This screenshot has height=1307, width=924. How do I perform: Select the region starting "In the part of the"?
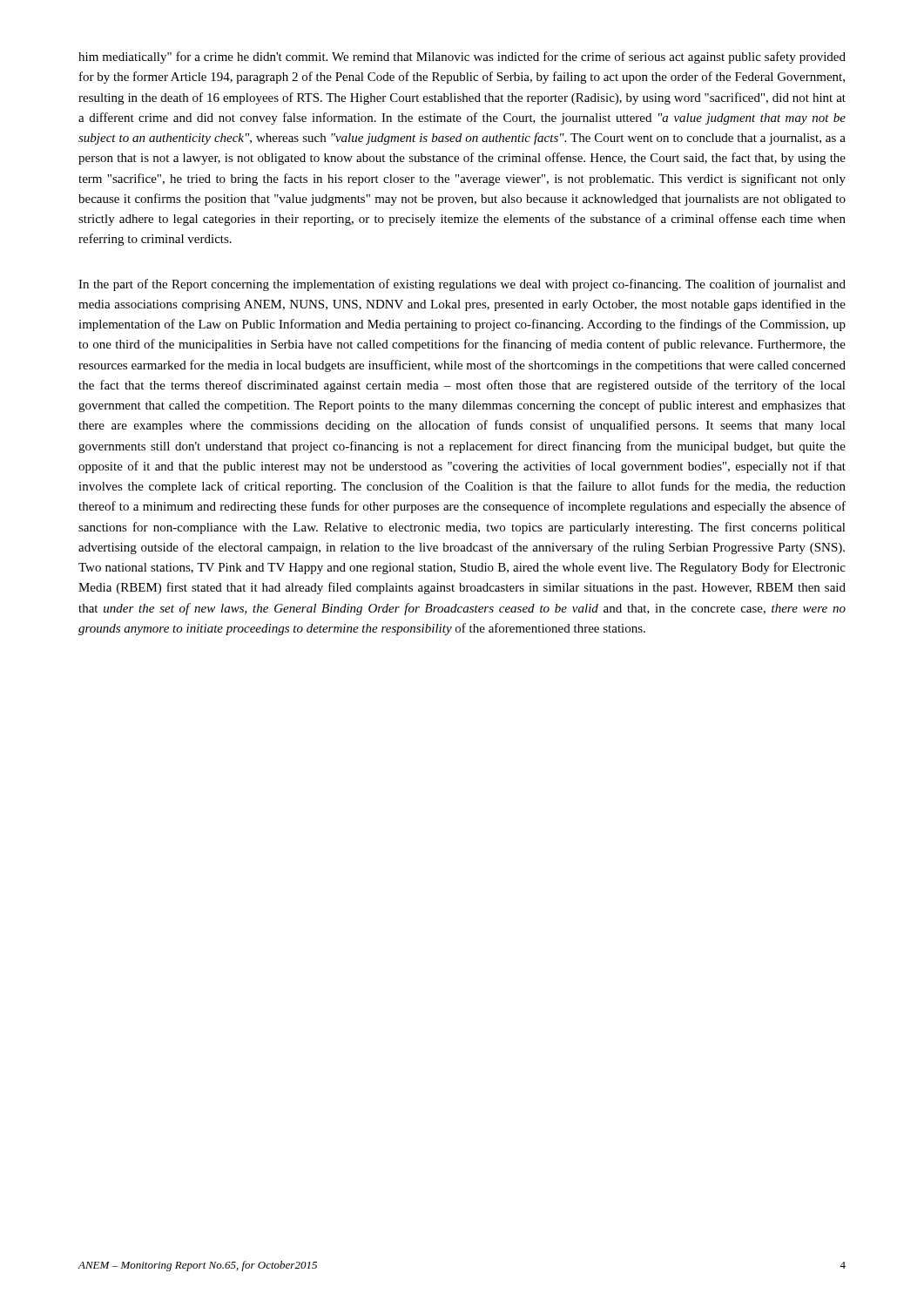pyautogui.click(x=462, y=456)
